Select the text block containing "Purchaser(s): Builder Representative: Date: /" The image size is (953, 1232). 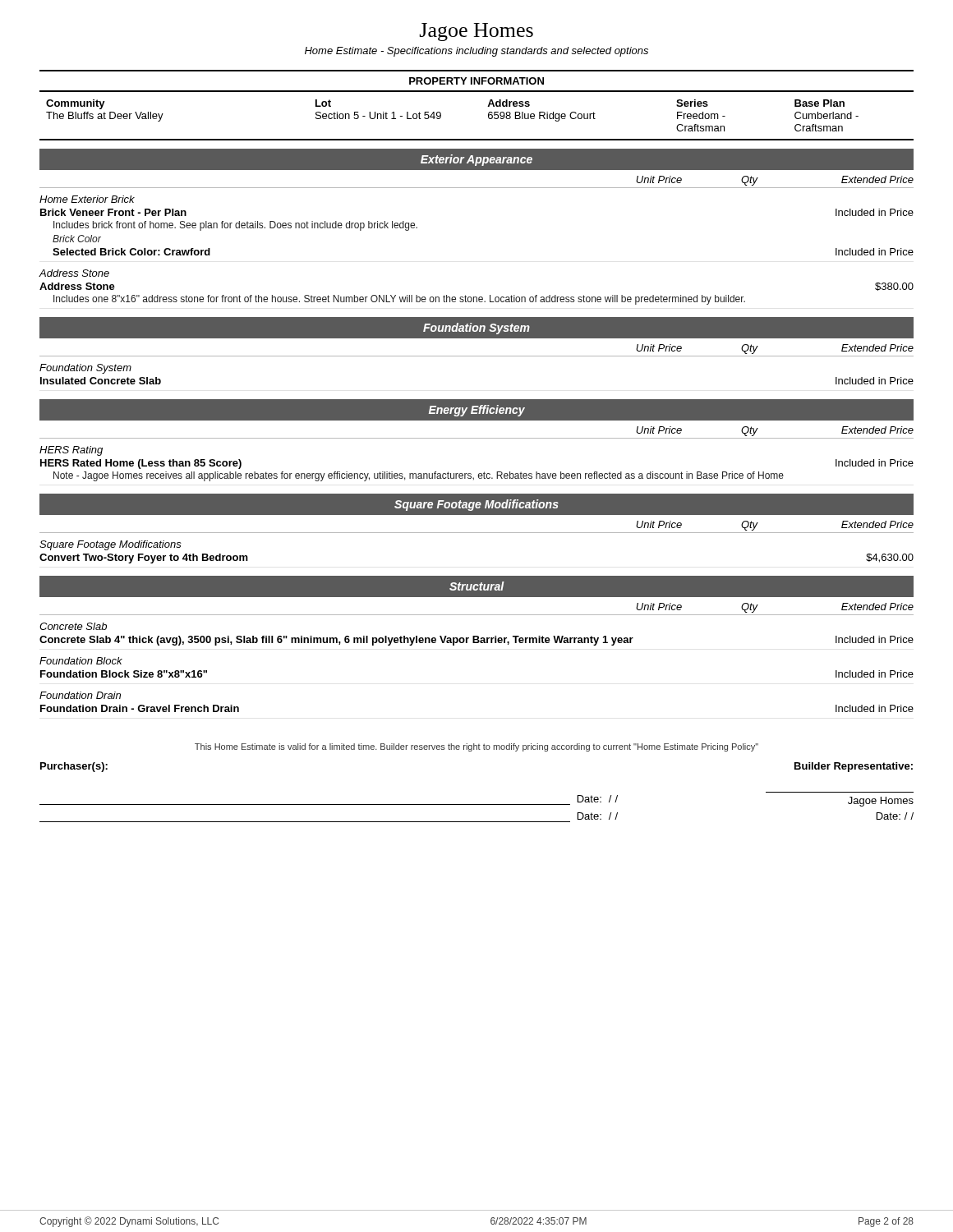click(x=78, y=767)
